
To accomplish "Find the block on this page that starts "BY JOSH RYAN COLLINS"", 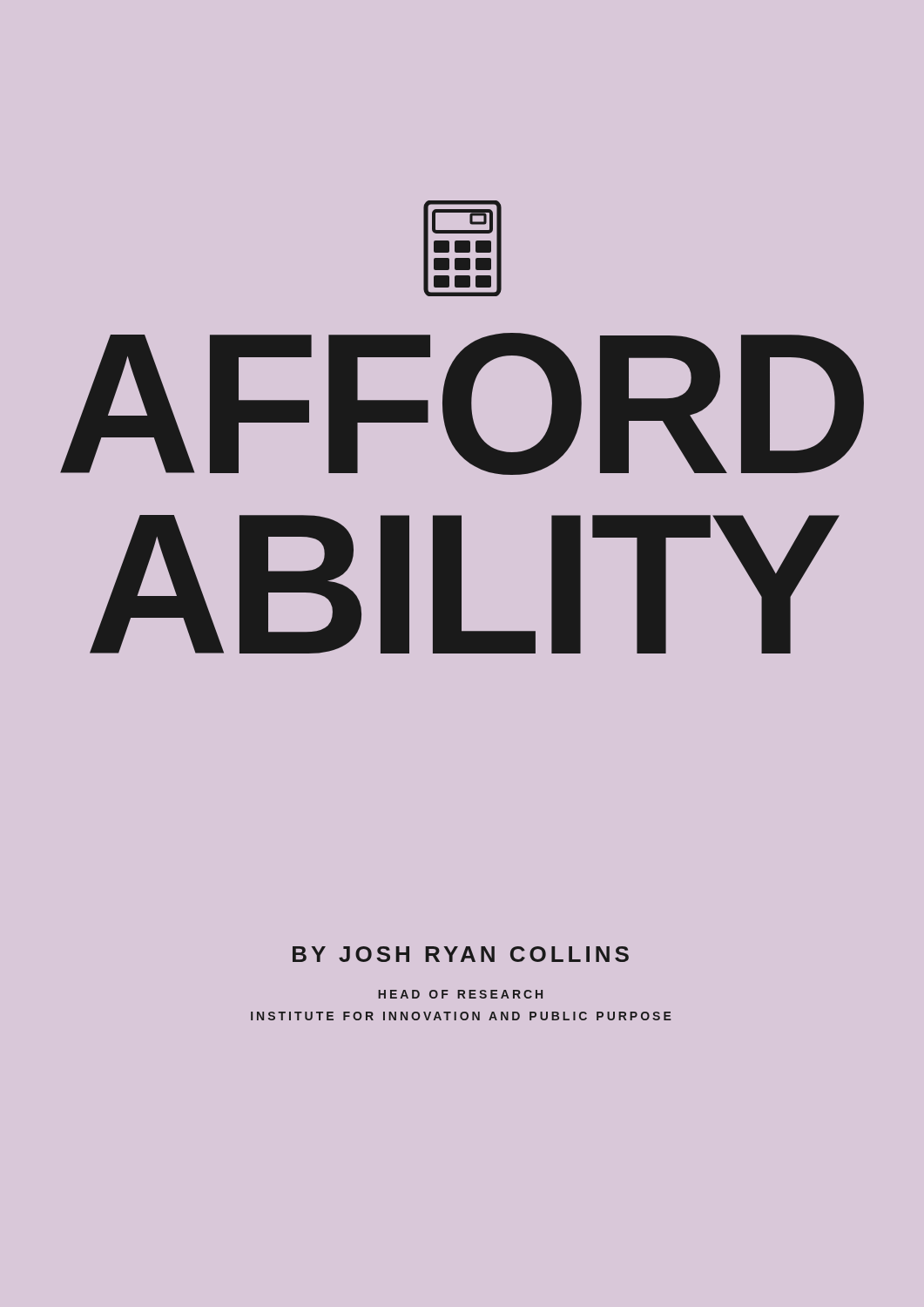I will pos(462,984).
